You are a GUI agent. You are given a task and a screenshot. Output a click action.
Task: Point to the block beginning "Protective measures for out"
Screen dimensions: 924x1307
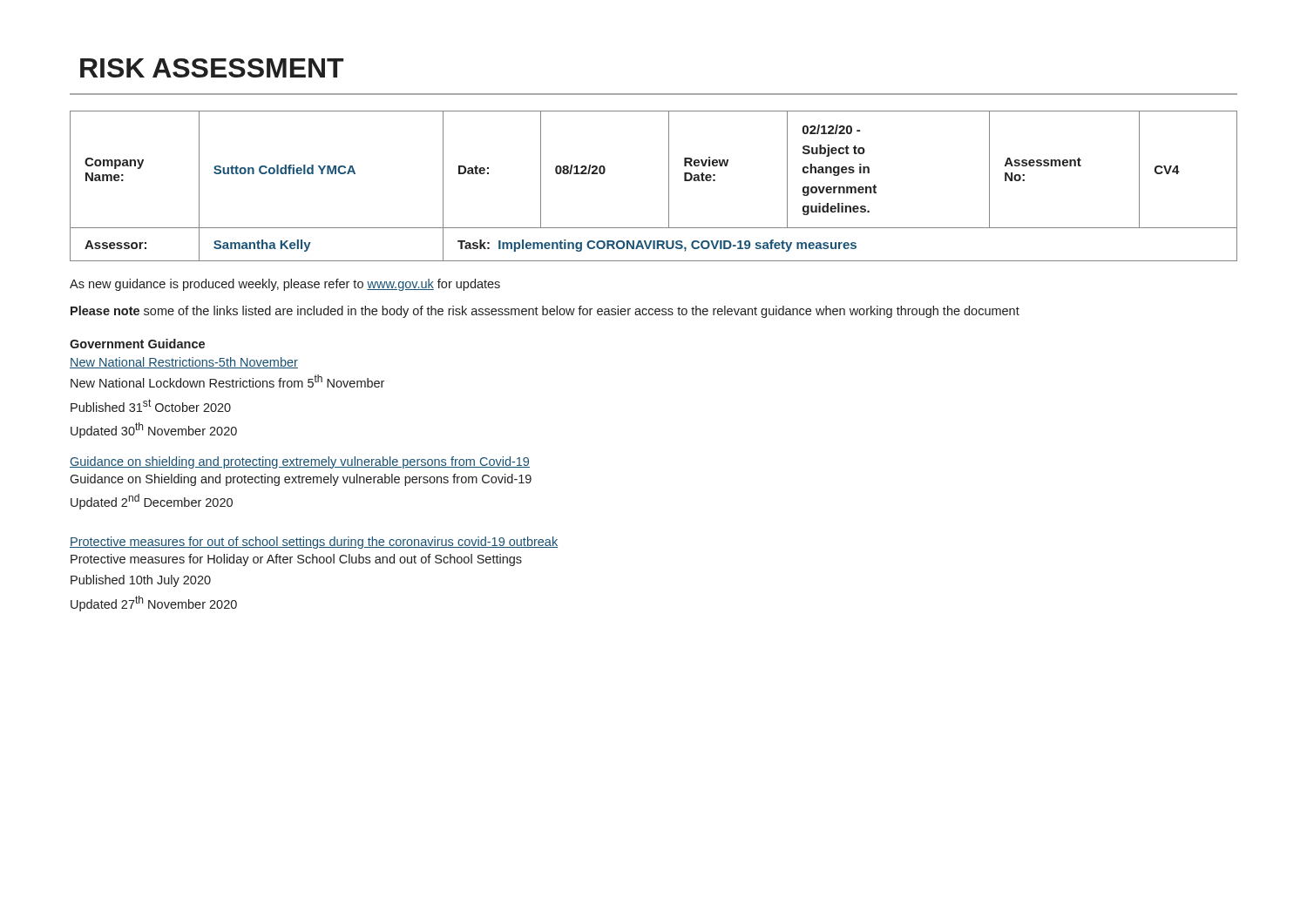click(314, 543)
